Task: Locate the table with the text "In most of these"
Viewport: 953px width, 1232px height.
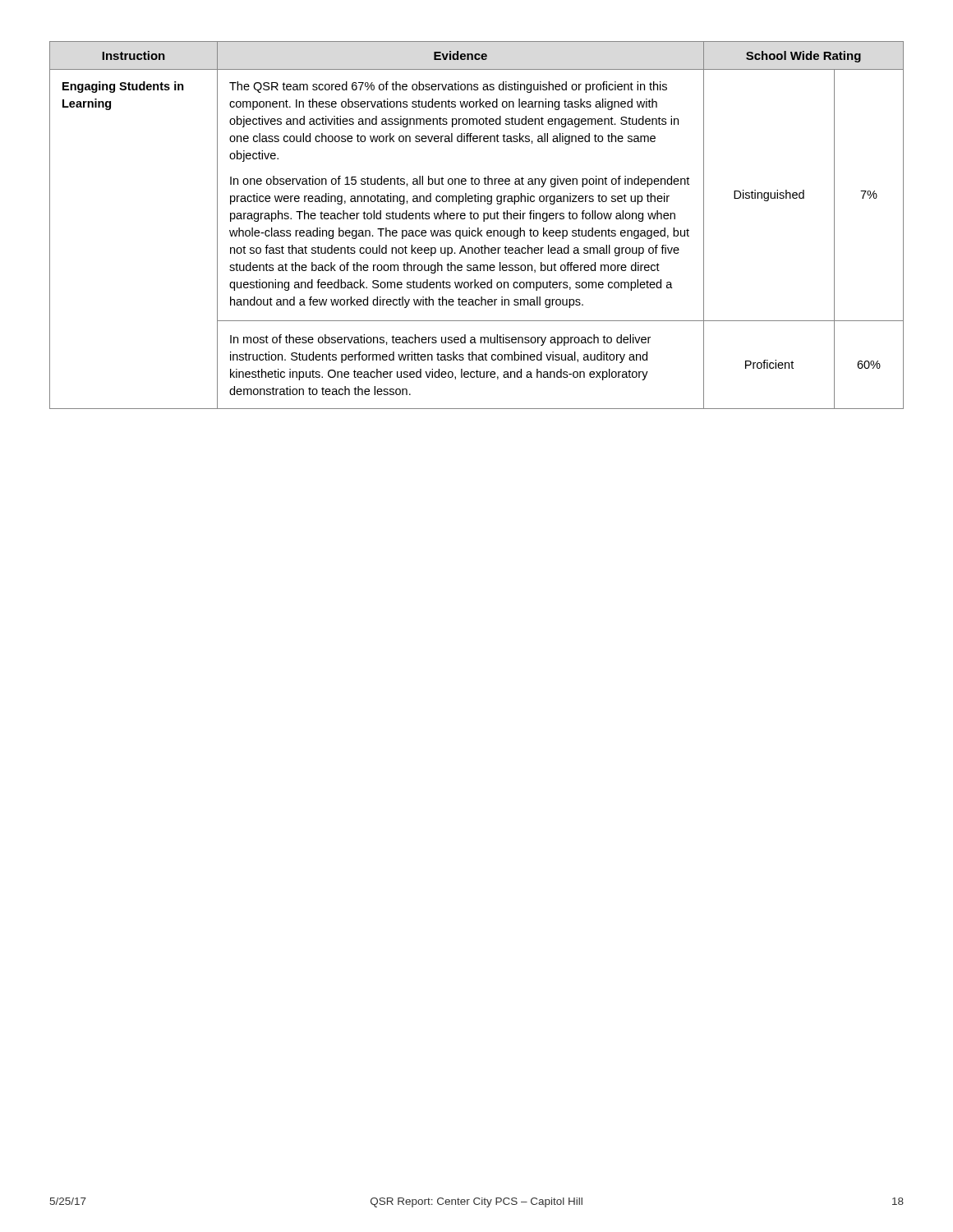Action: (476, 225)
